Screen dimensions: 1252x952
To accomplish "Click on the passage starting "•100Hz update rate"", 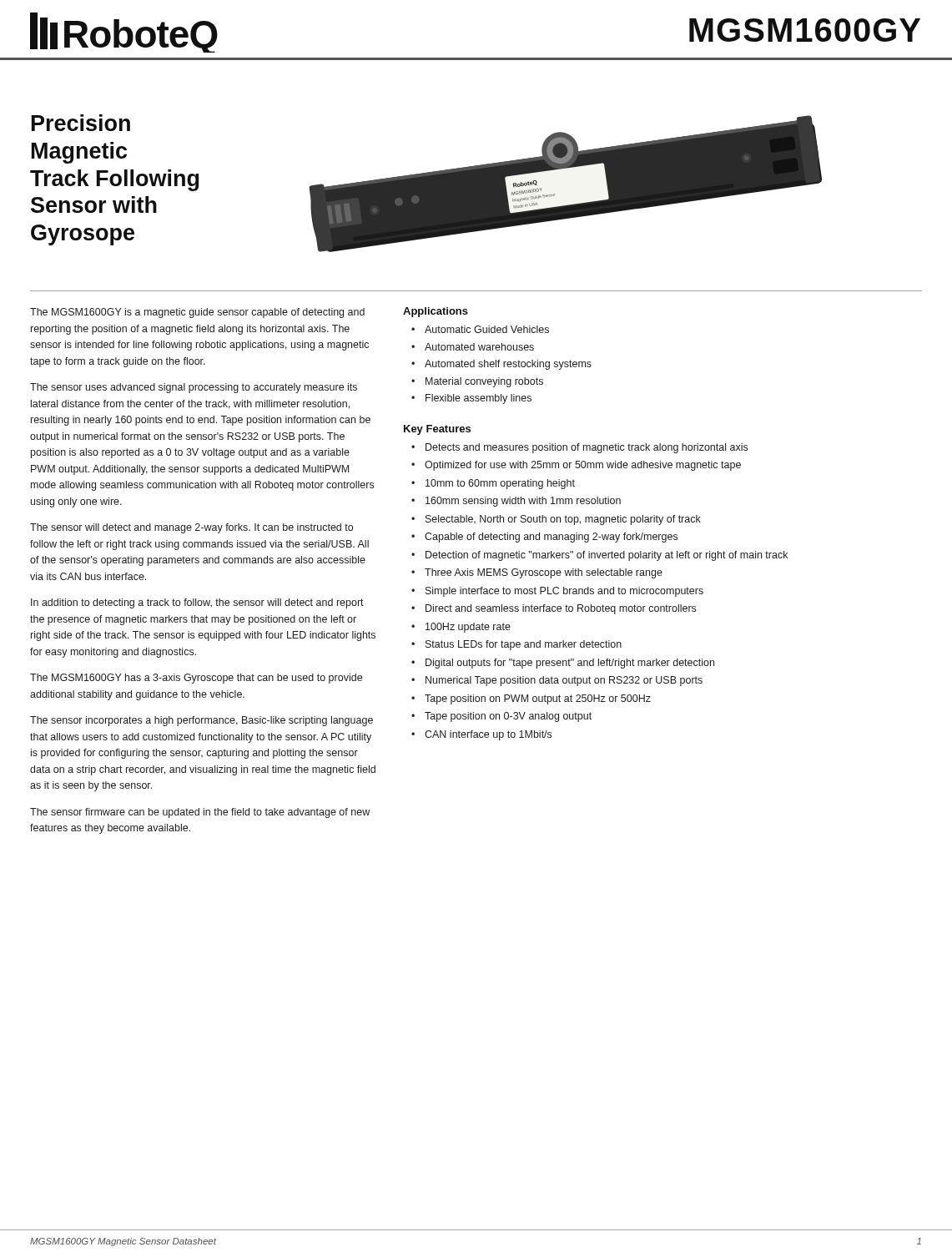I will [x=461, y=627].
